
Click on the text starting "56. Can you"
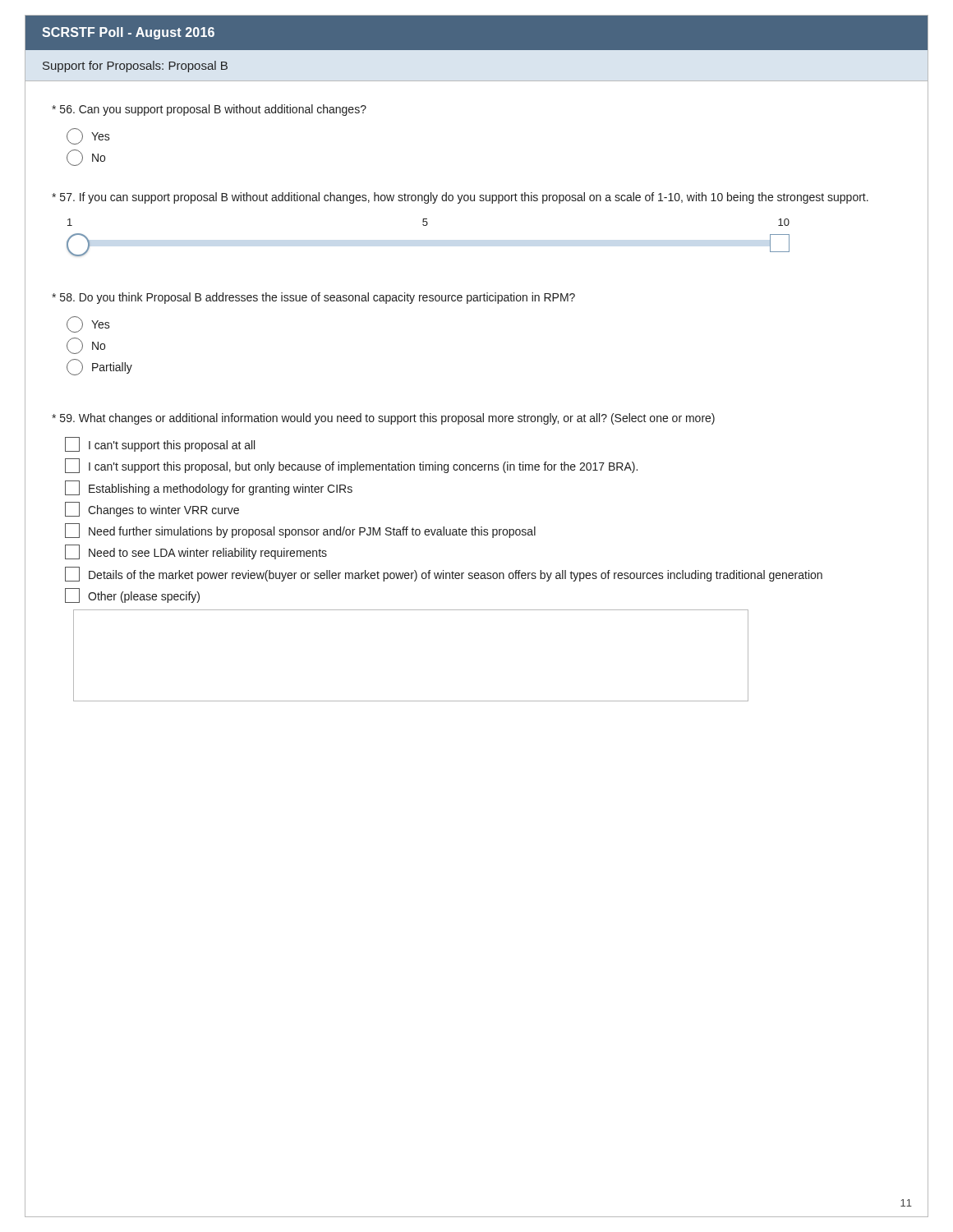[x=209, y=109]
